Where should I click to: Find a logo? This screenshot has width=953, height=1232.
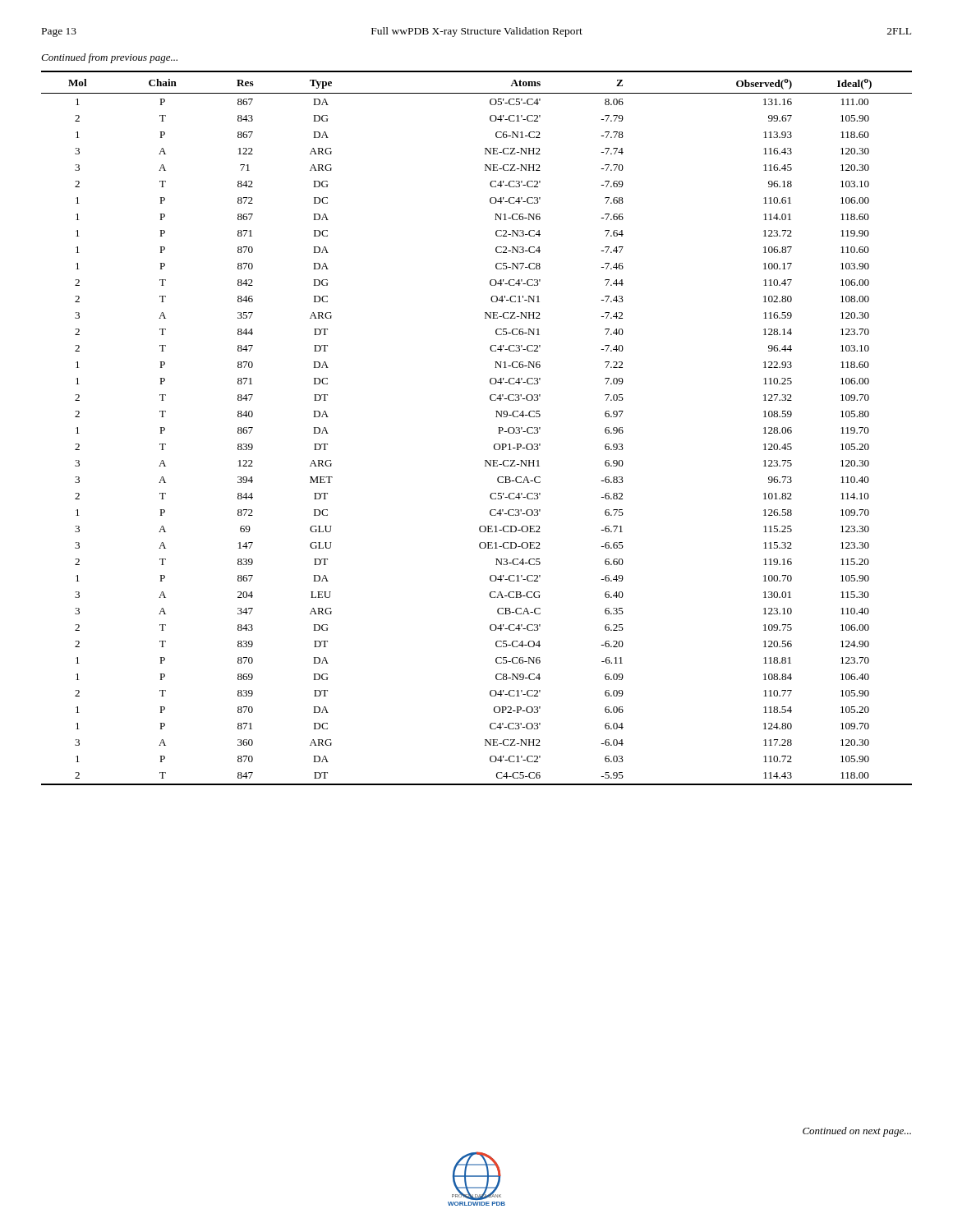tap(476, 1179)
